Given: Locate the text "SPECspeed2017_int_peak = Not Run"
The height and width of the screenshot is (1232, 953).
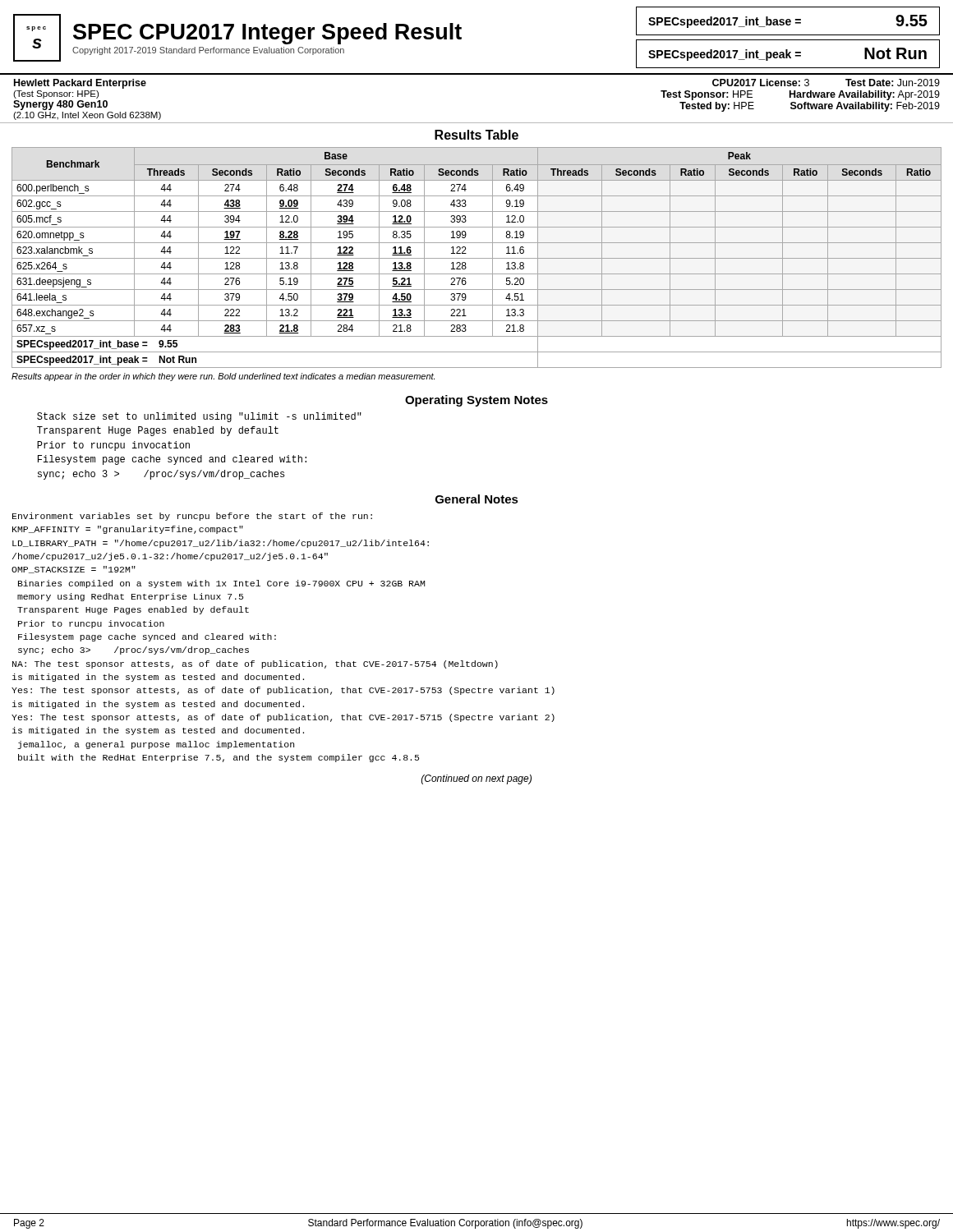Looking at the screenshot, I should pyautogui.click(x=788, y=54).
